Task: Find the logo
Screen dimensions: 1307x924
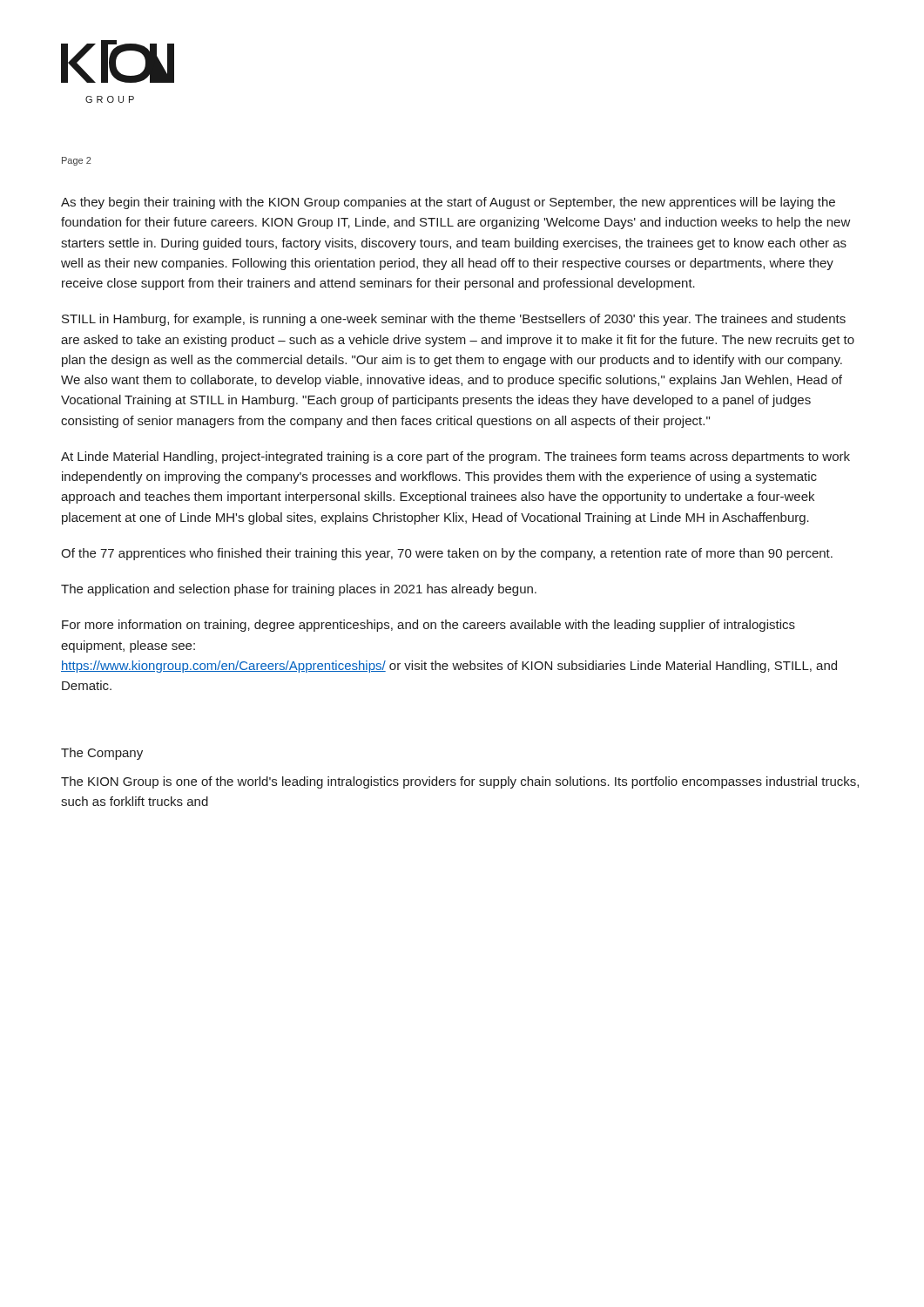Action: [118, 72]
